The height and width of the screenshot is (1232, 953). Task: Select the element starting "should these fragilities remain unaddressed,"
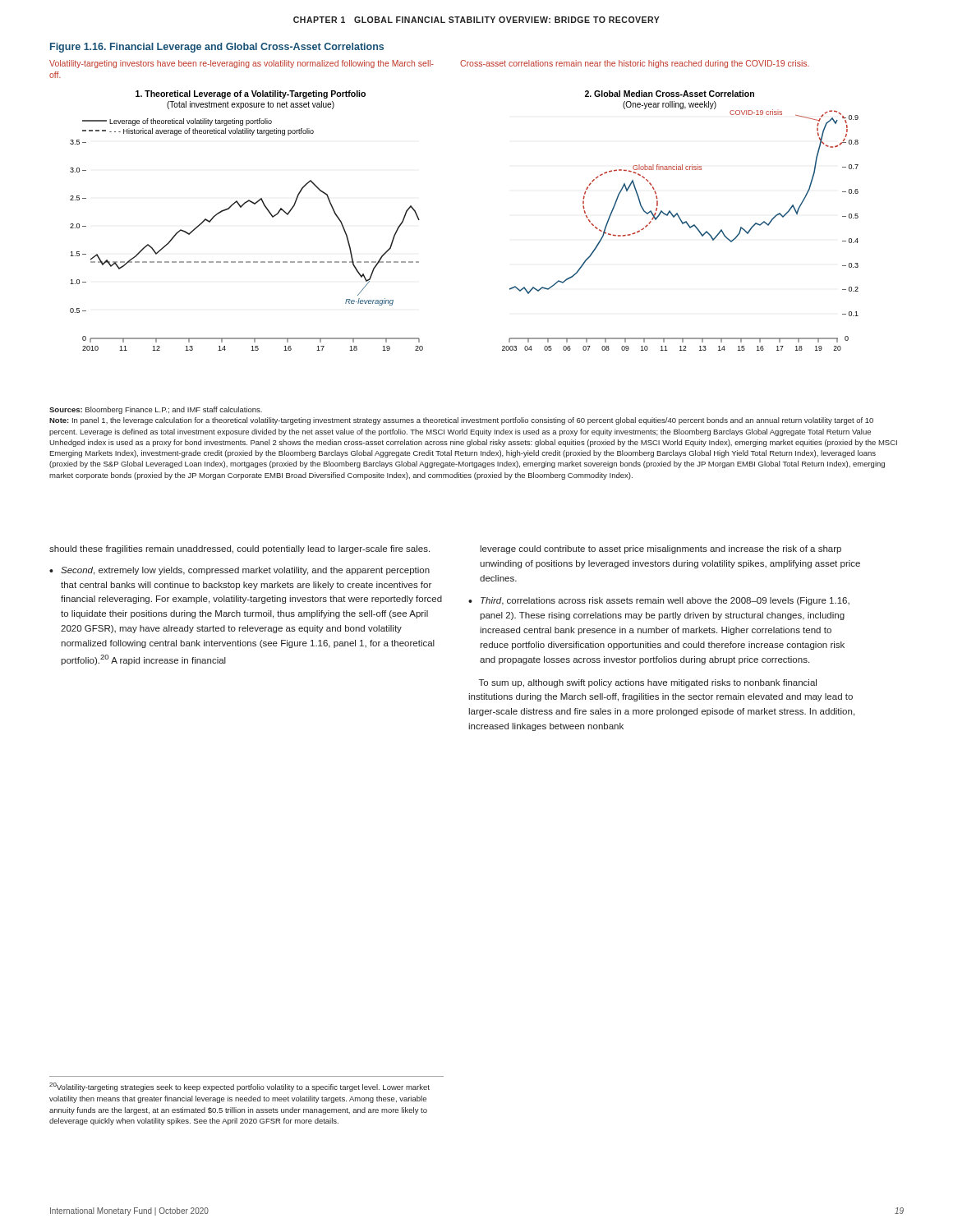click(x=240, y=549)
